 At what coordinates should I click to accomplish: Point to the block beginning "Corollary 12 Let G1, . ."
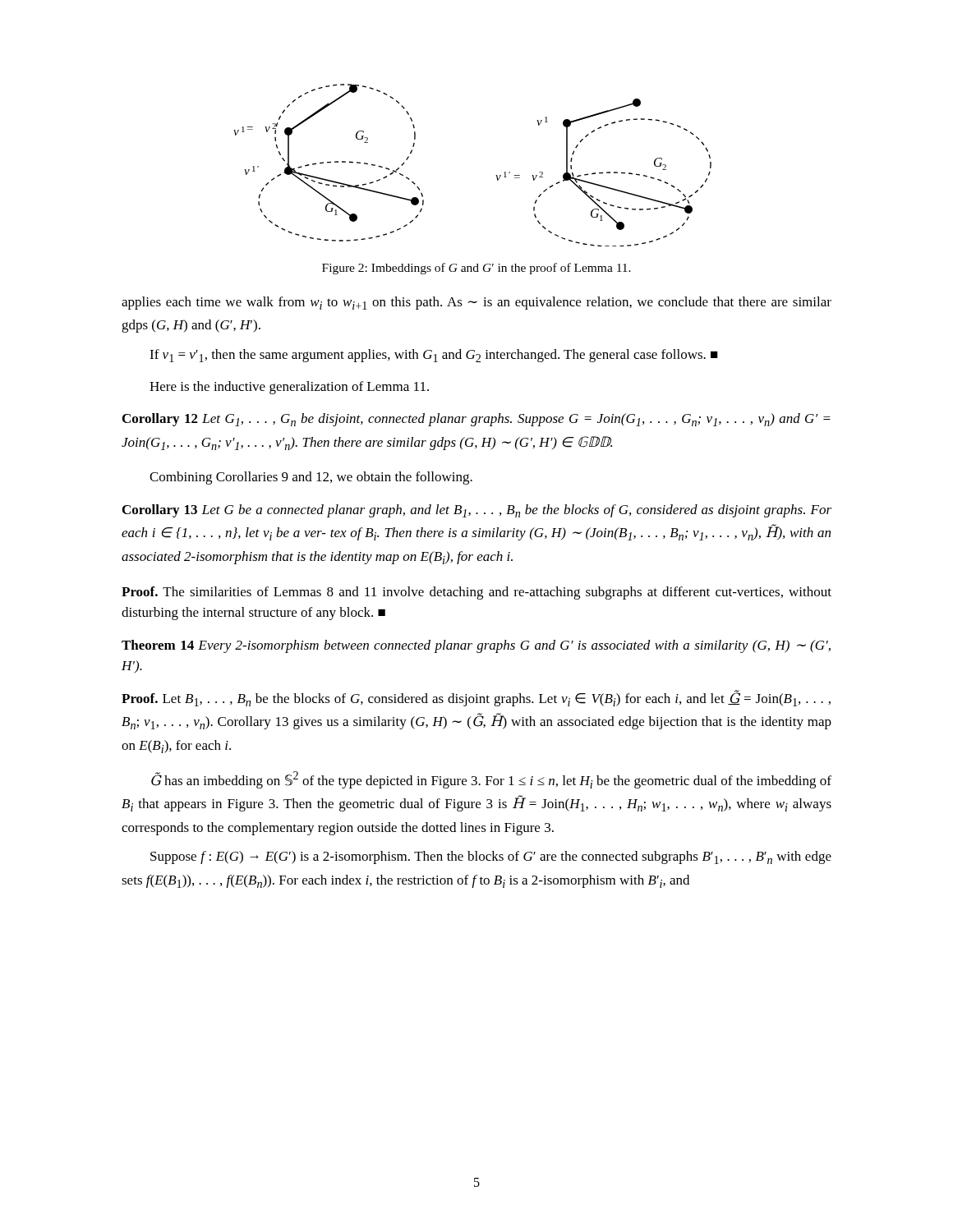click(476, 432)
